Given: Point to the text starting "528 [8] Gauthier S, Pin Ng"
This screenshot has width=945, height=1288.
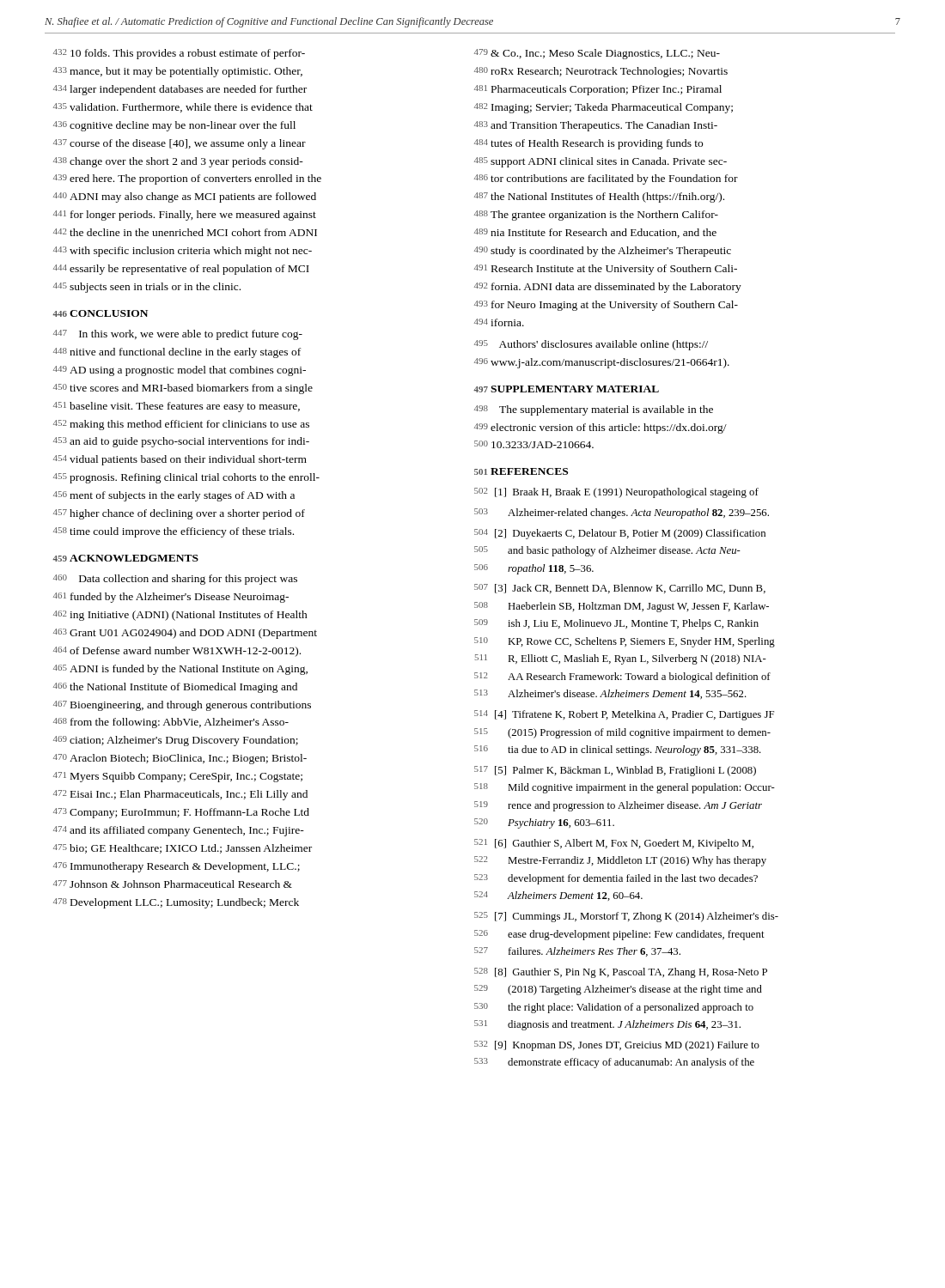Looking at the screenshot, I should (x=664, y=972).
